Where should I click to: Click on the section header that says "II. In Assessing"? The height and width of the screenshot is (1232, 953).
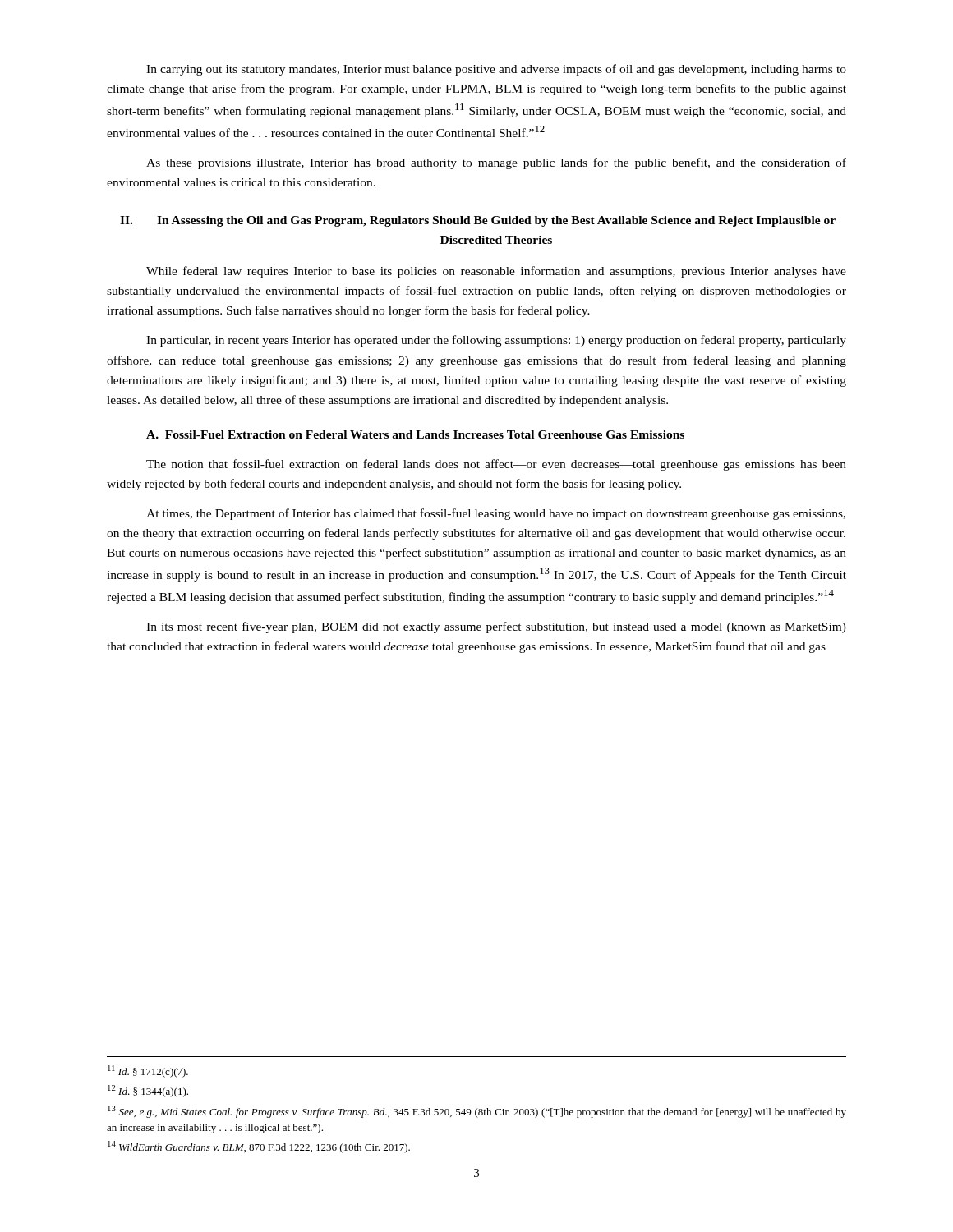476,230
